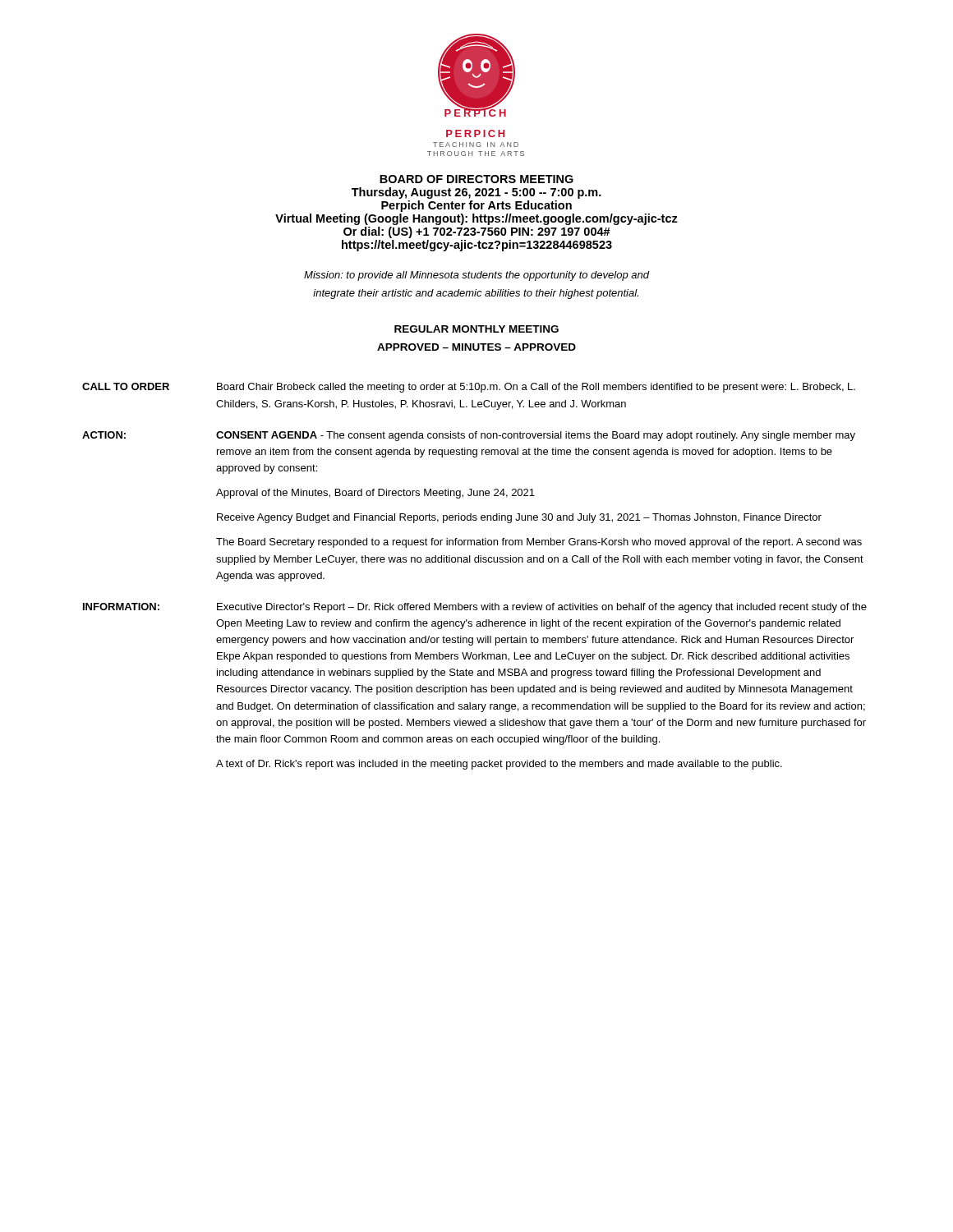Find the text block that reads "Board Chair Brobeck called"
953x1232 pixels.
click(x=536, y=395)
